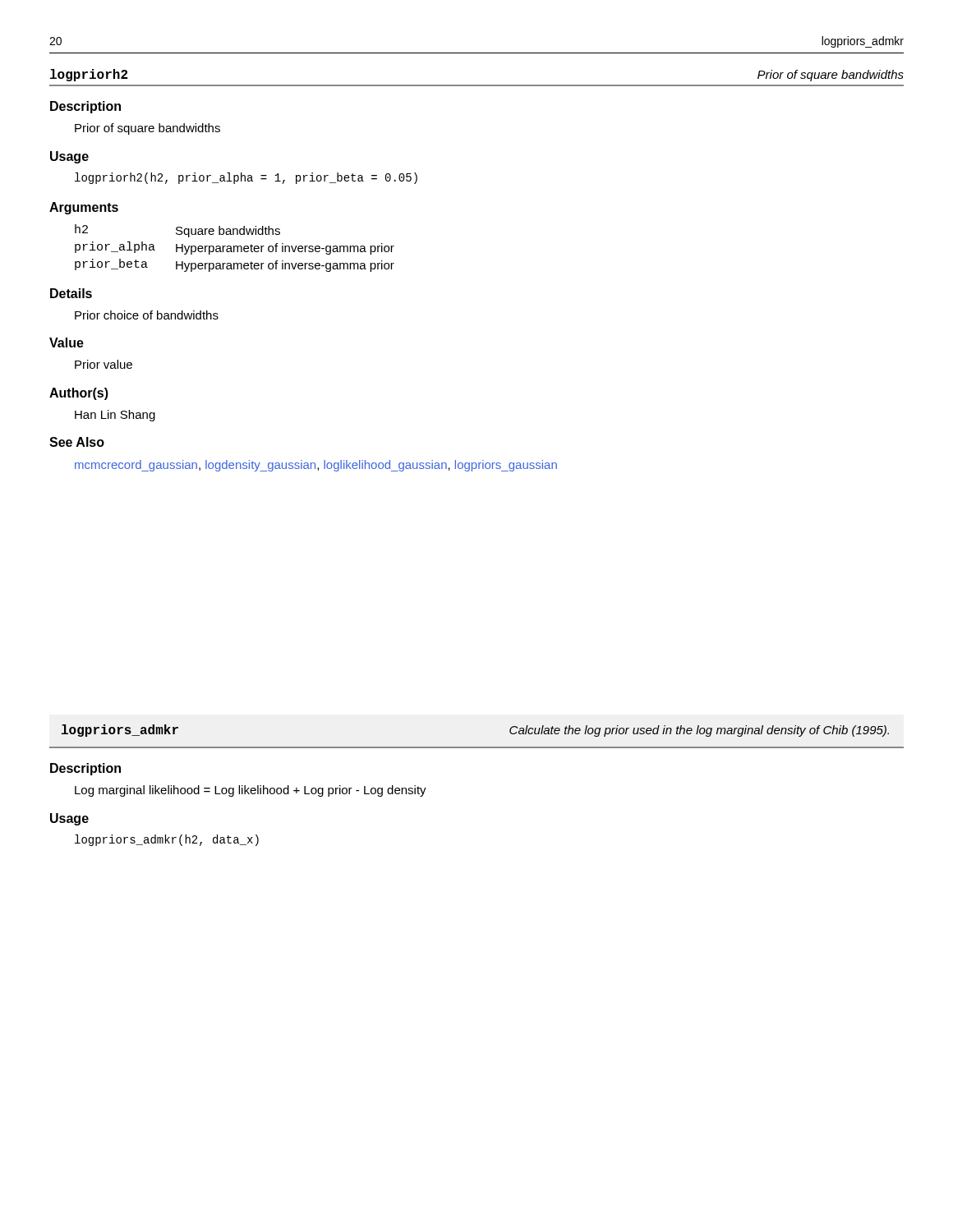Find the table that mentions "Hyperparameter of inverse-gamma"
This screenshot has width=953, height=1232.
point(489,248)
